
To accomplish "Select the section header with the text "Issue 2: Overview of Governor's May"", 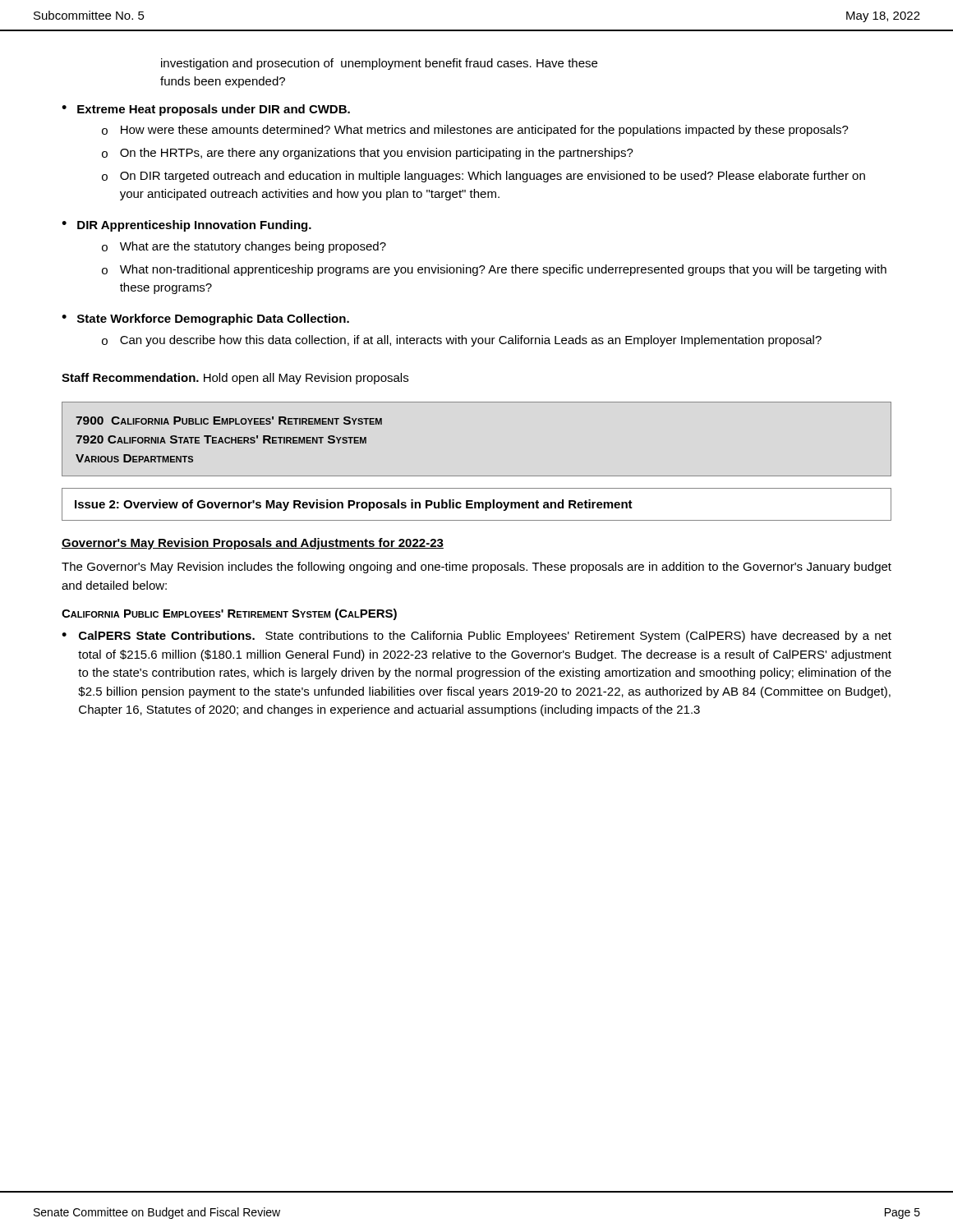I will point(476,504).
